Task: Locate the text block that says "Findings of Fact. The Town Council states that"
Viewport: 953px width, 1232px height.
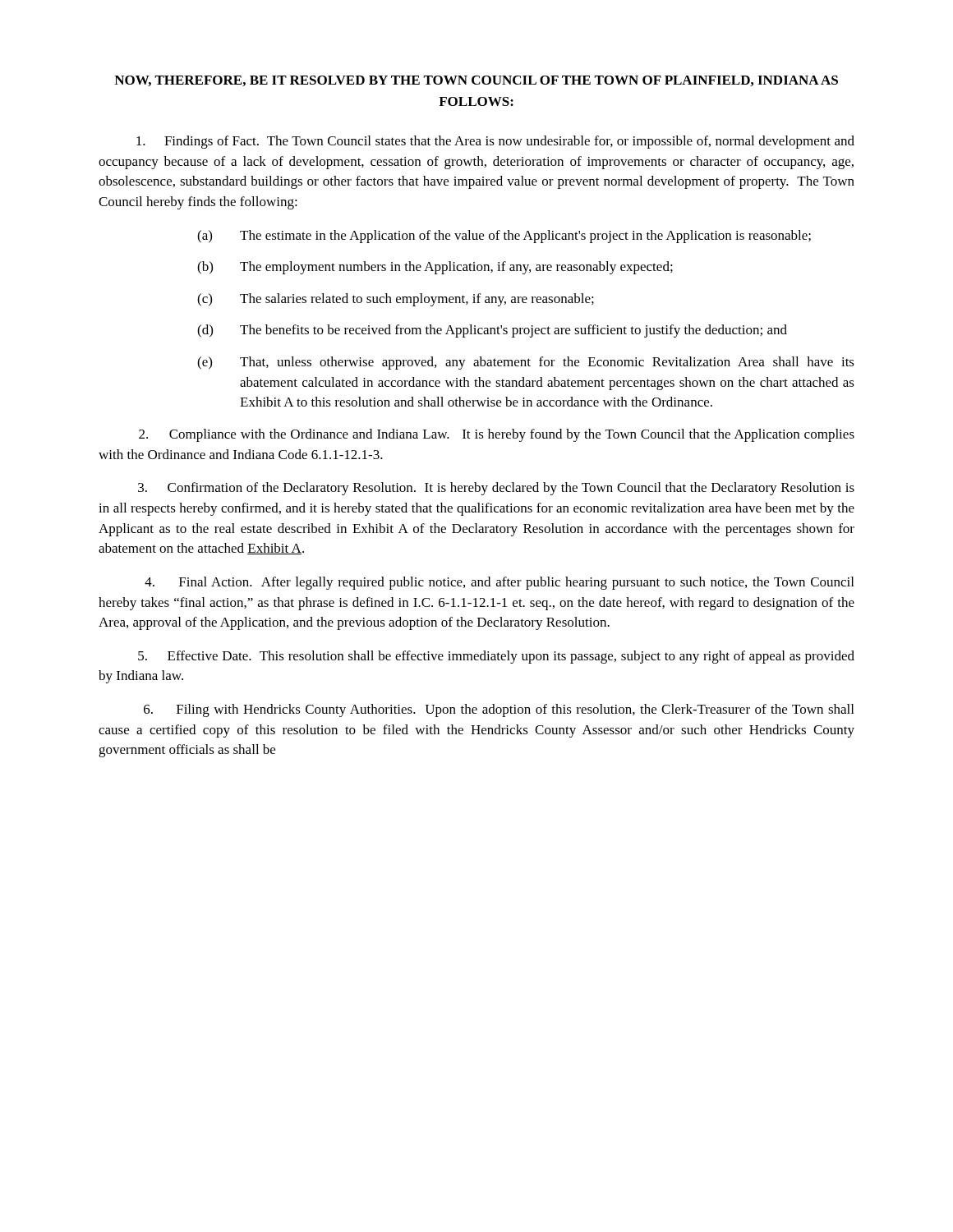Action: pyautogui.click(x=476, y=171)
